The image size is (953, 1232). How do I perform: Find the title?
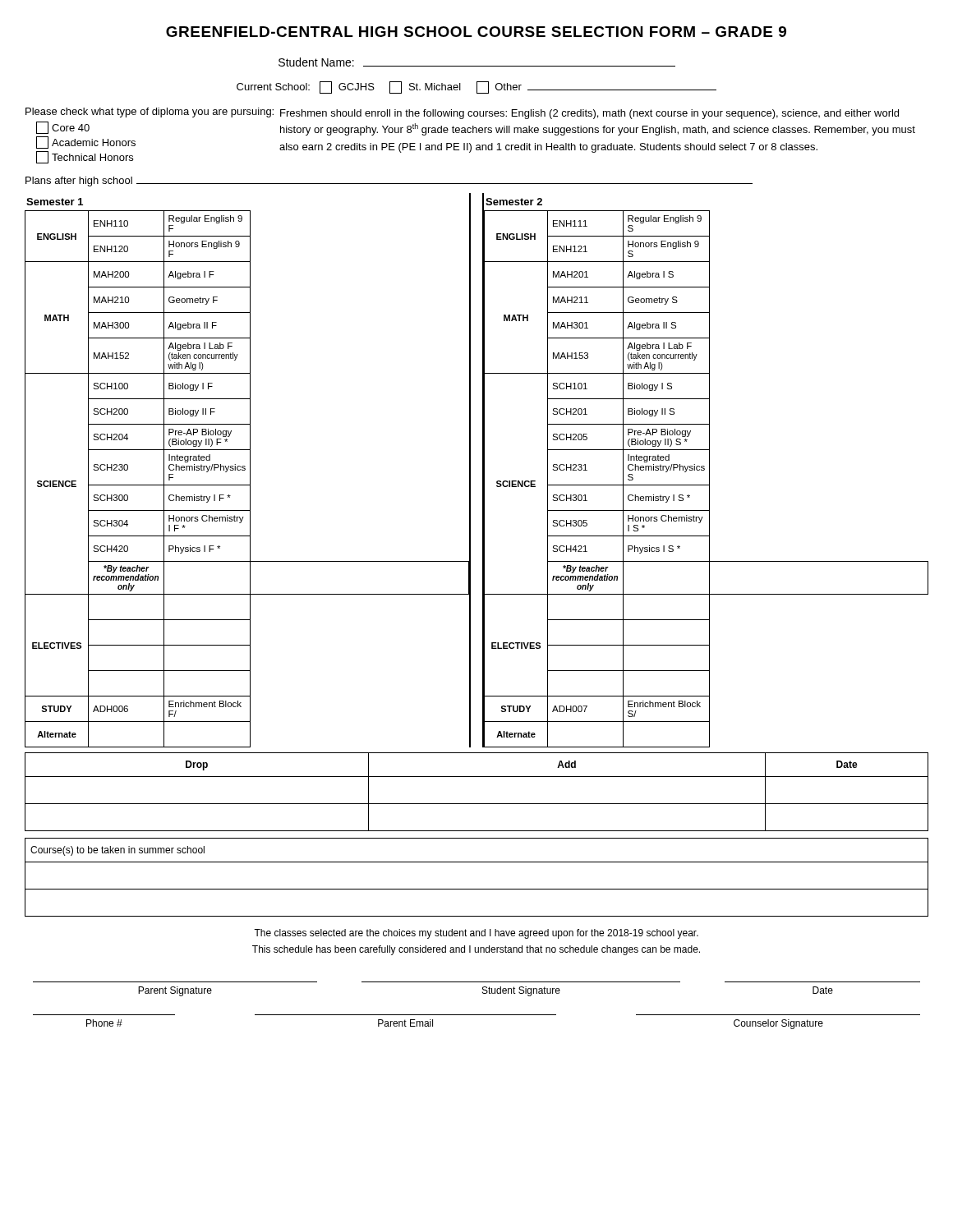(476, 32)
